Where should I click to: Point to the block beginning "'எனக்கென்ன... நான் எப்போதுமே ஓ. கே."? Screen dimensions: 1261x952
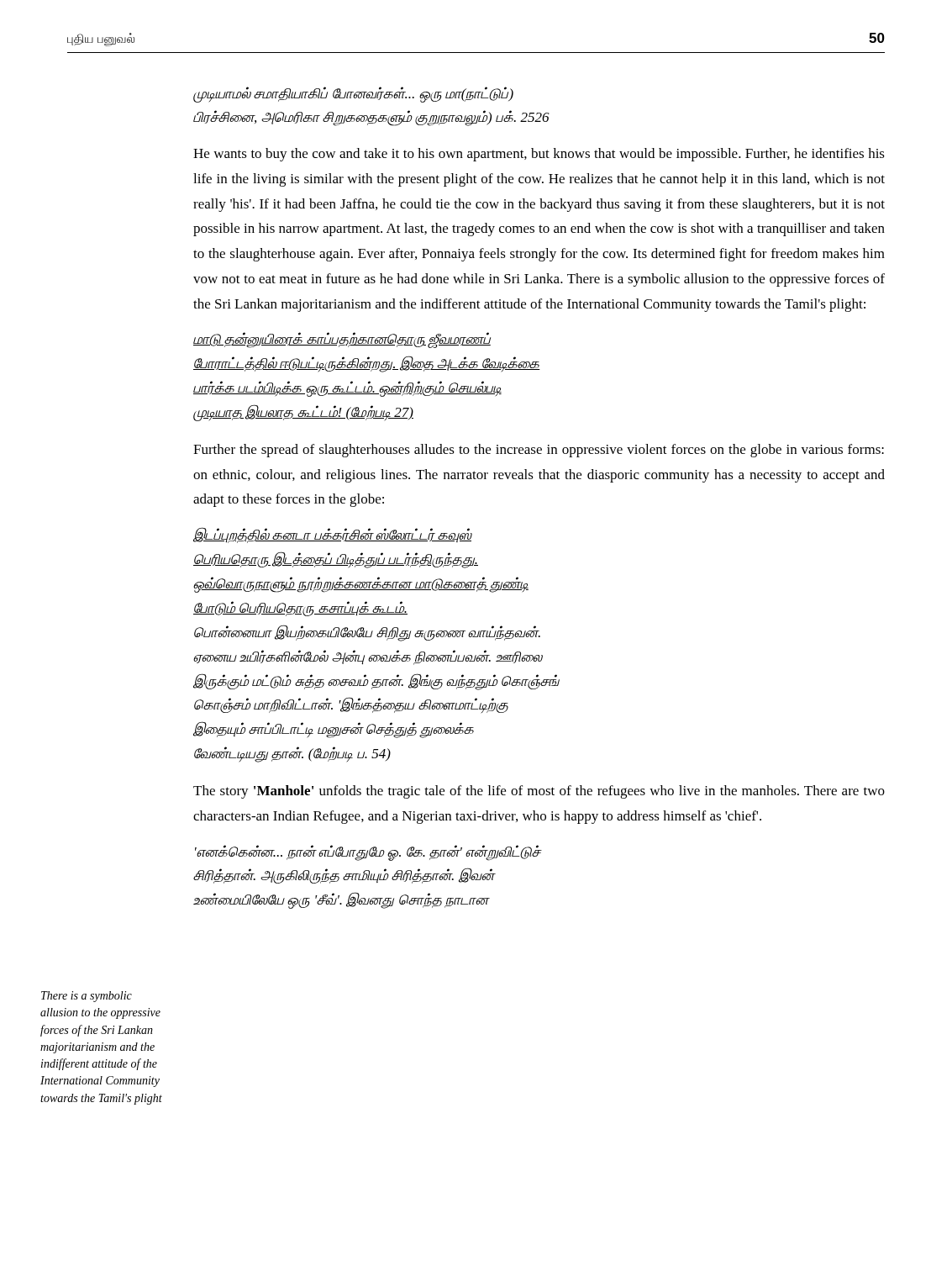tap(367, 876)
